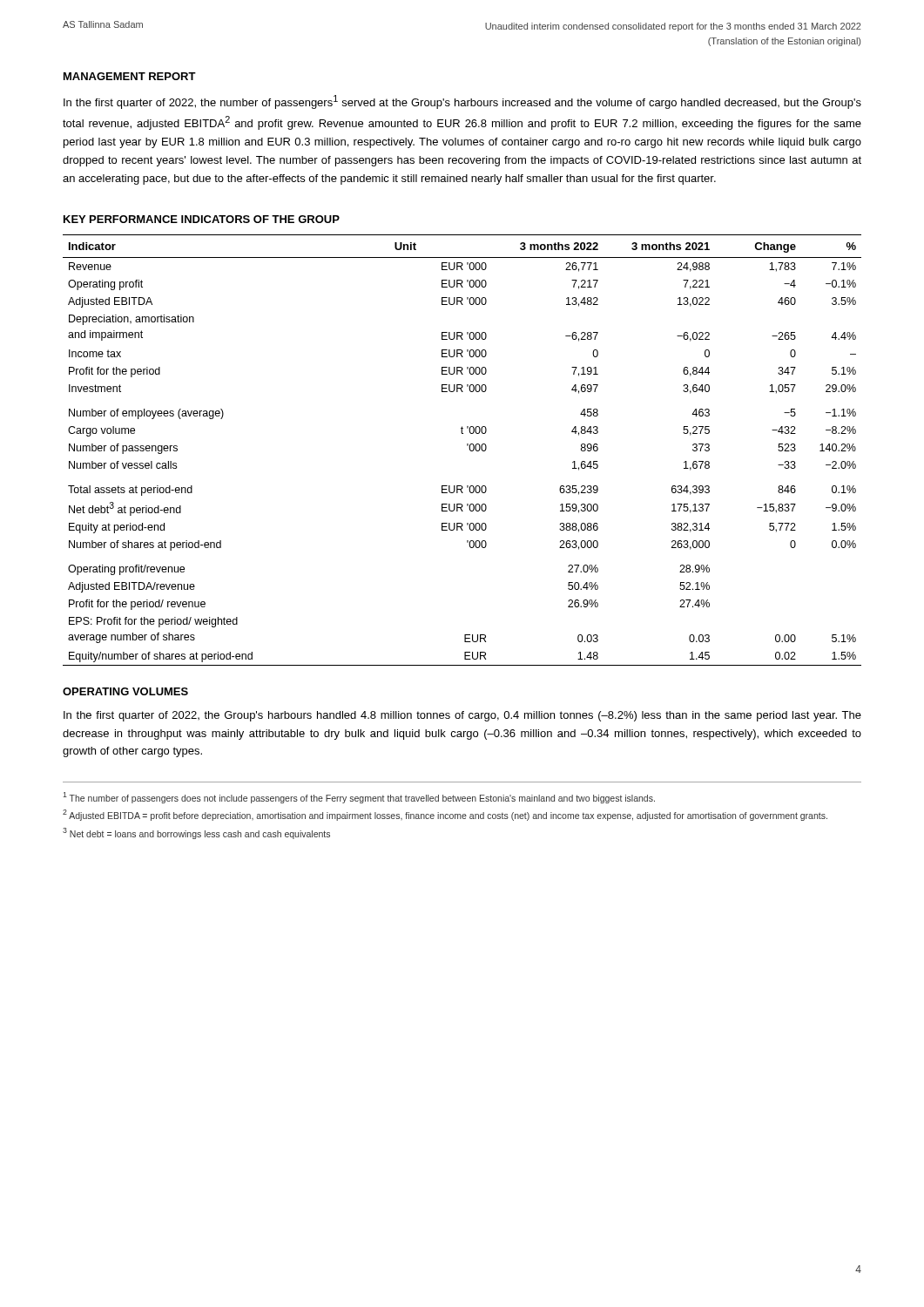The width and height of the screenshot is (924, 1307).
Task: Locate the section header with the text "KEY PERFORMANCE INDICATORS OF THE GROUP"
Action: (201, 219)
